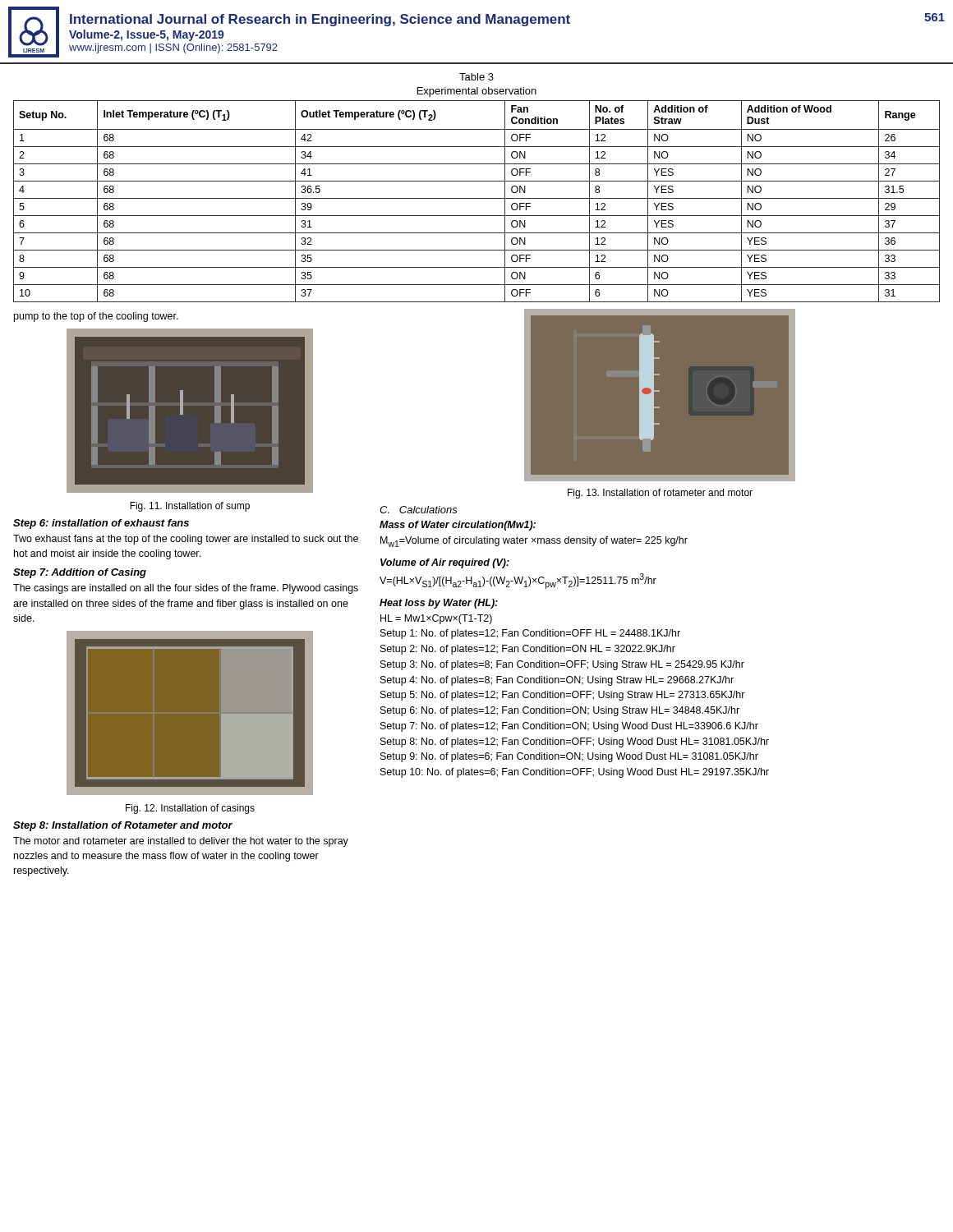Screen dimensions: 1232x953
Task: Where is the passage that starts "Heat loss by Water (HL): HL ="?
Action: click(x=574, y=687)
